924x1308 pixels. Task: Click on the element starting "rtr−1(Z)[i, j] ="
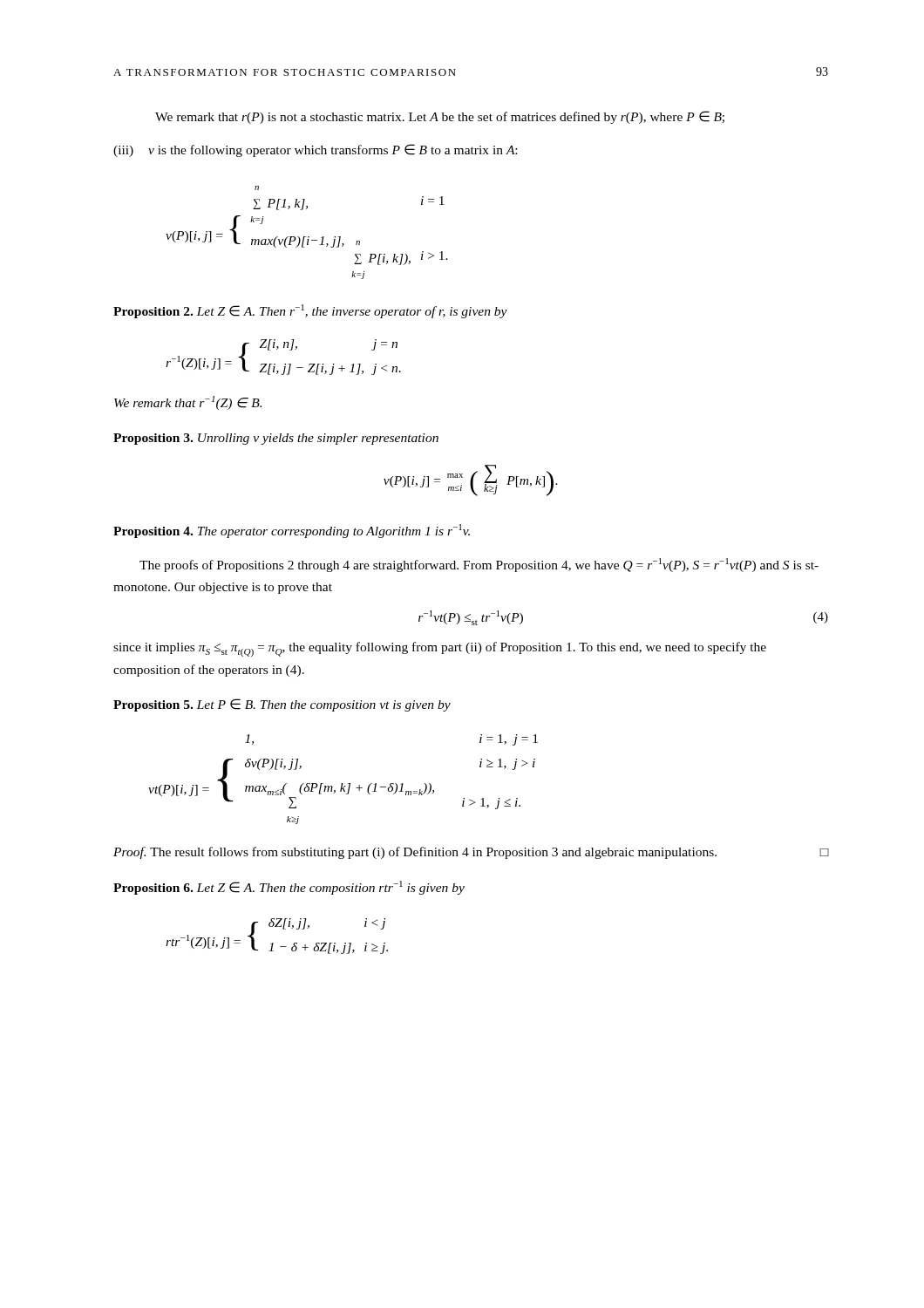click(x=282, y=935)
